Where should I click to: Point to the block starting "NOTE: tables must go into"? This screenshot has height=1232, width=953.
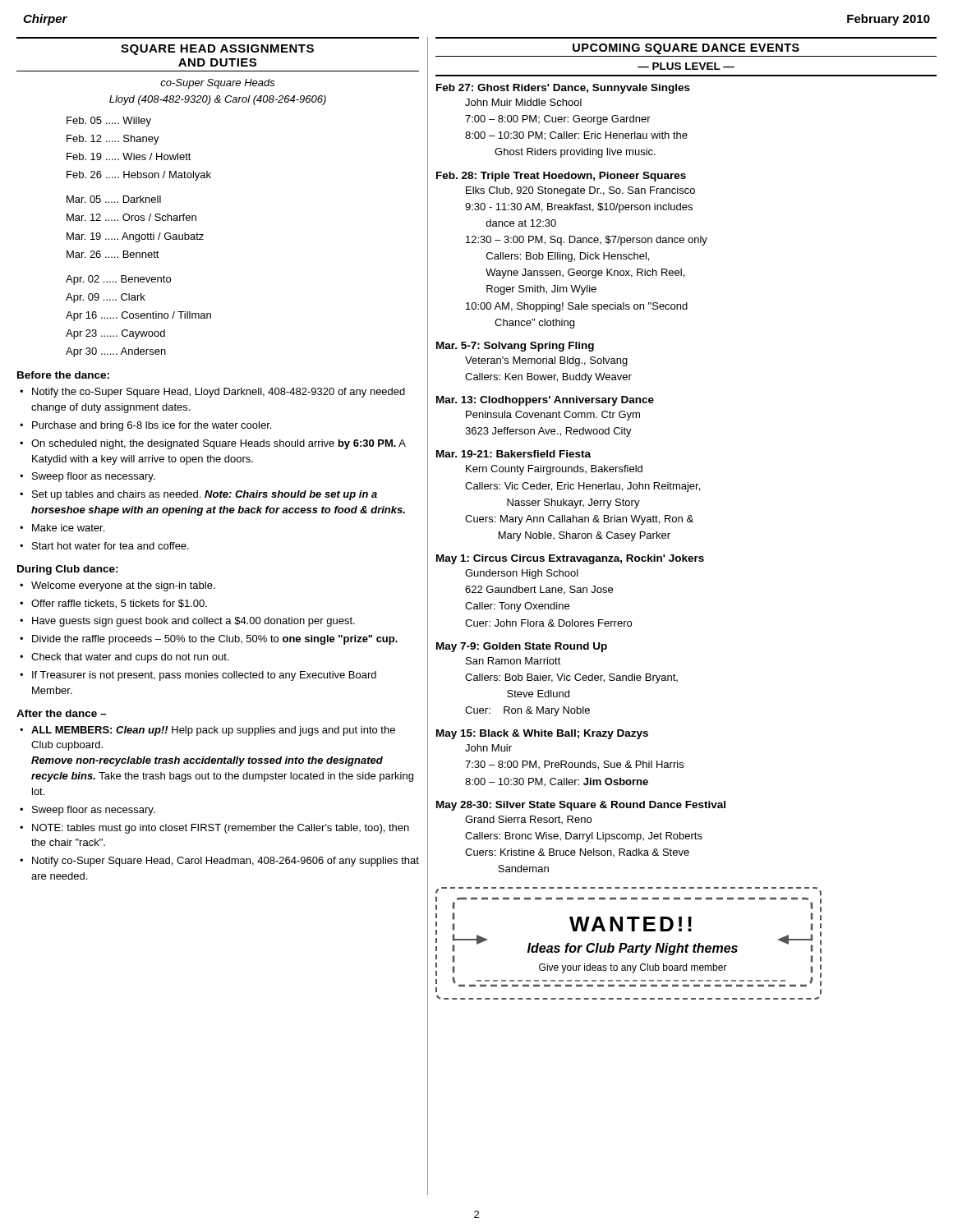(x=220, y=835)
